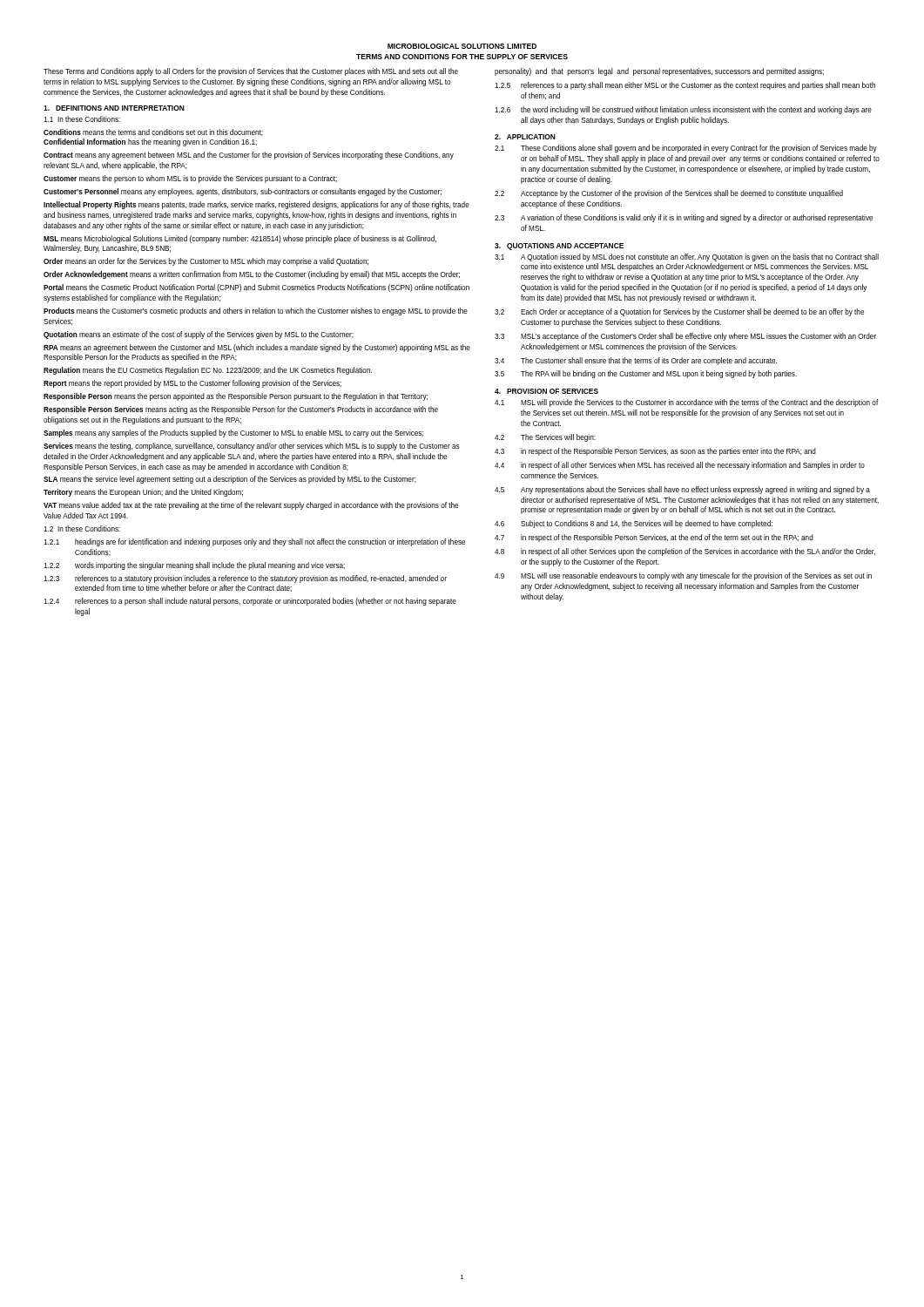Locate the text with the text "1 In these Conditions:"

[x=82, y=119]
